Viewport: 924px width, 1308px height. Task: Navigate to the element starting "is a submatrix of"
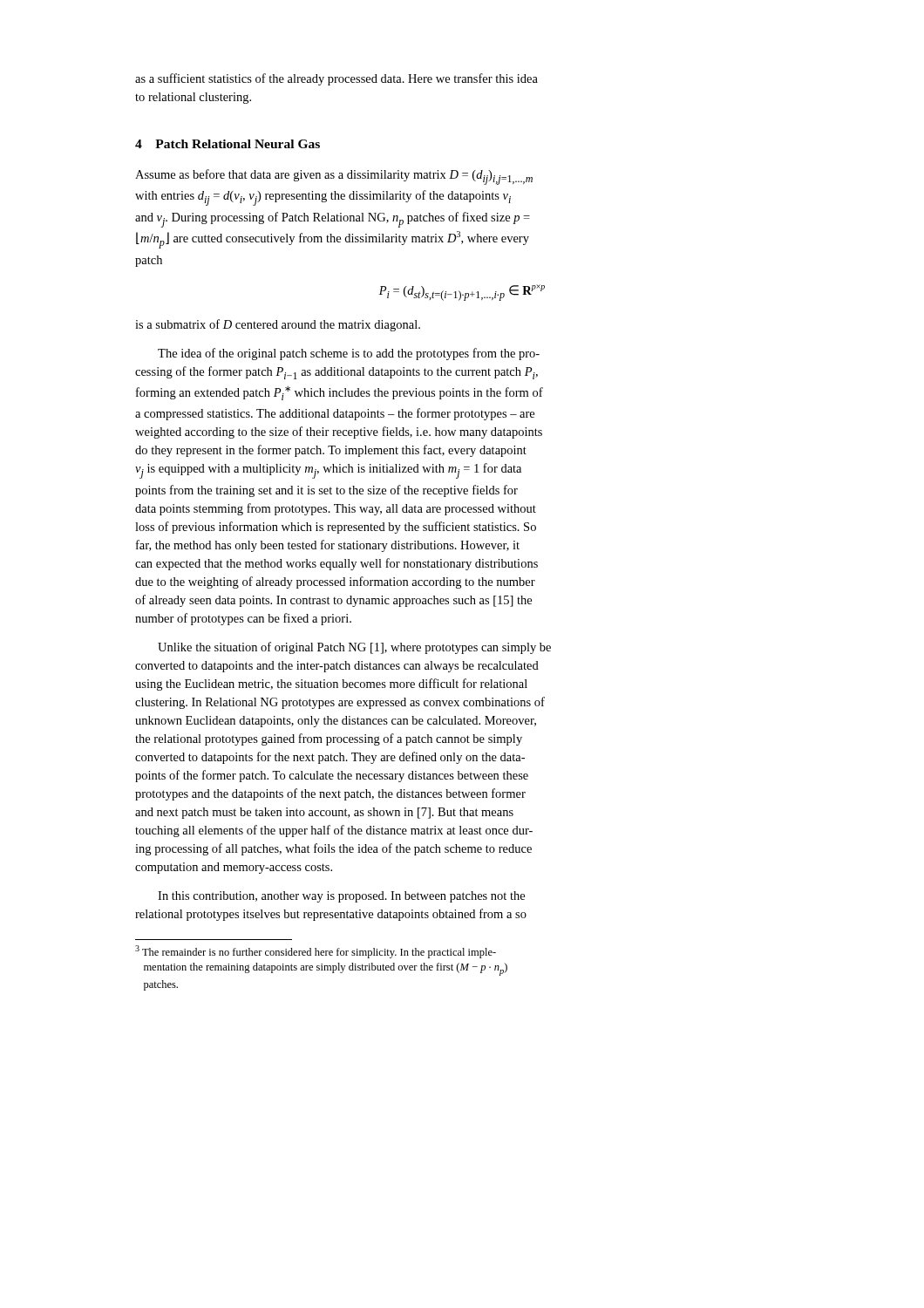pyautogui.click(x=278, y=325)
